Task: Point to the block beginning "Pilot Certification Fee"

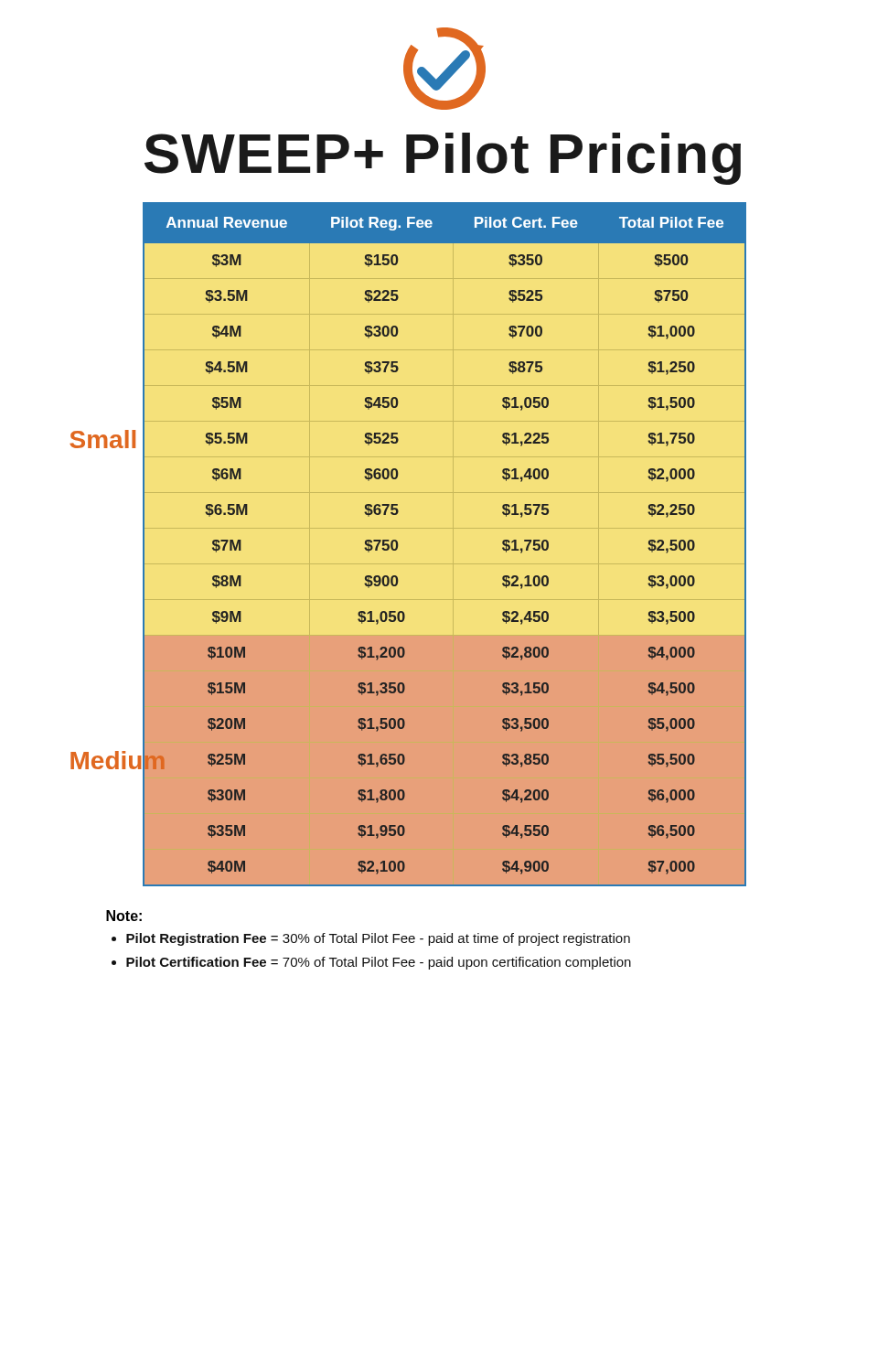Action: [x=379, y=961]
